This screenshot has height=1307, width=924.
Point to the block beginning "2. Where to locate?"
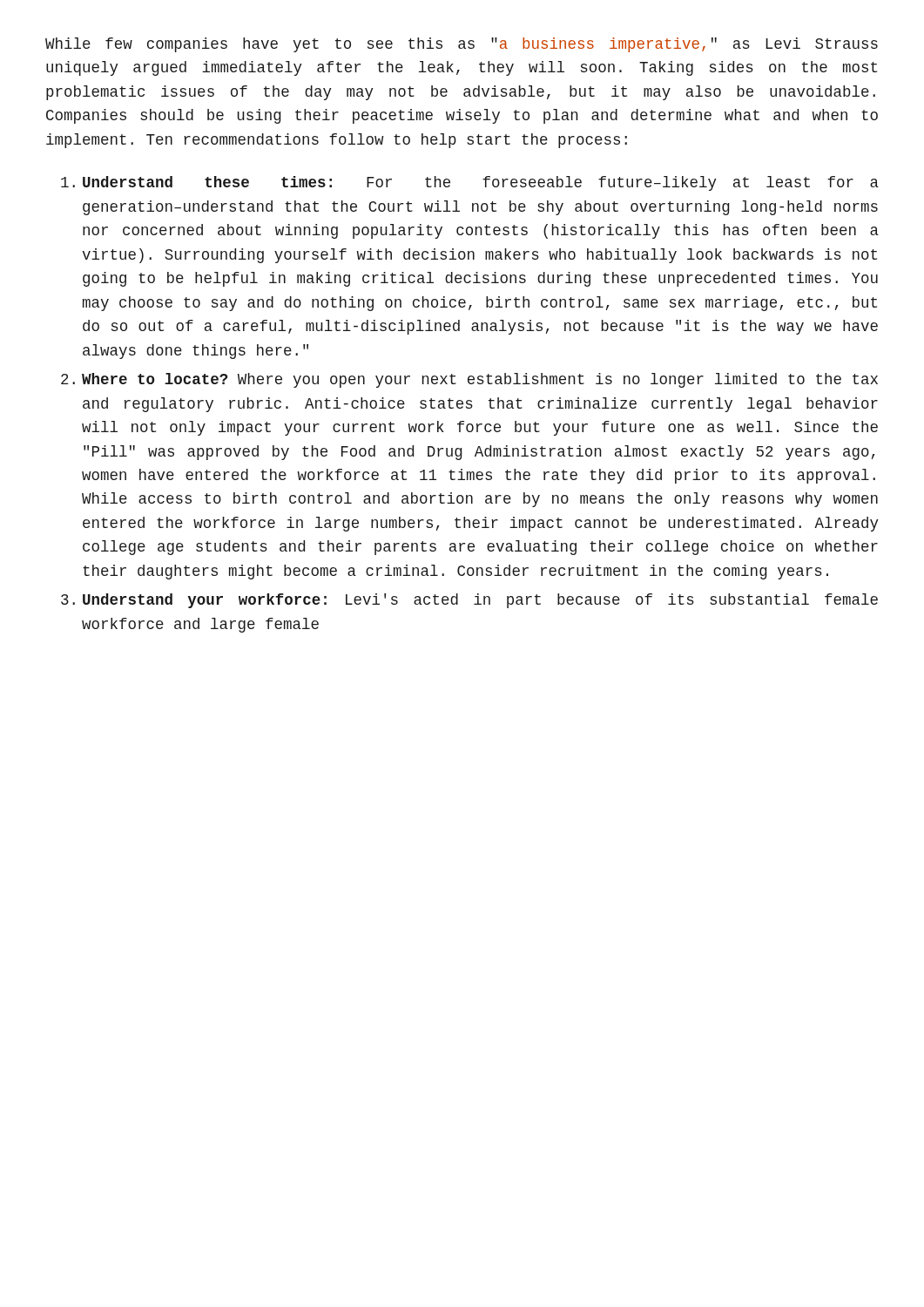point(462,476)
